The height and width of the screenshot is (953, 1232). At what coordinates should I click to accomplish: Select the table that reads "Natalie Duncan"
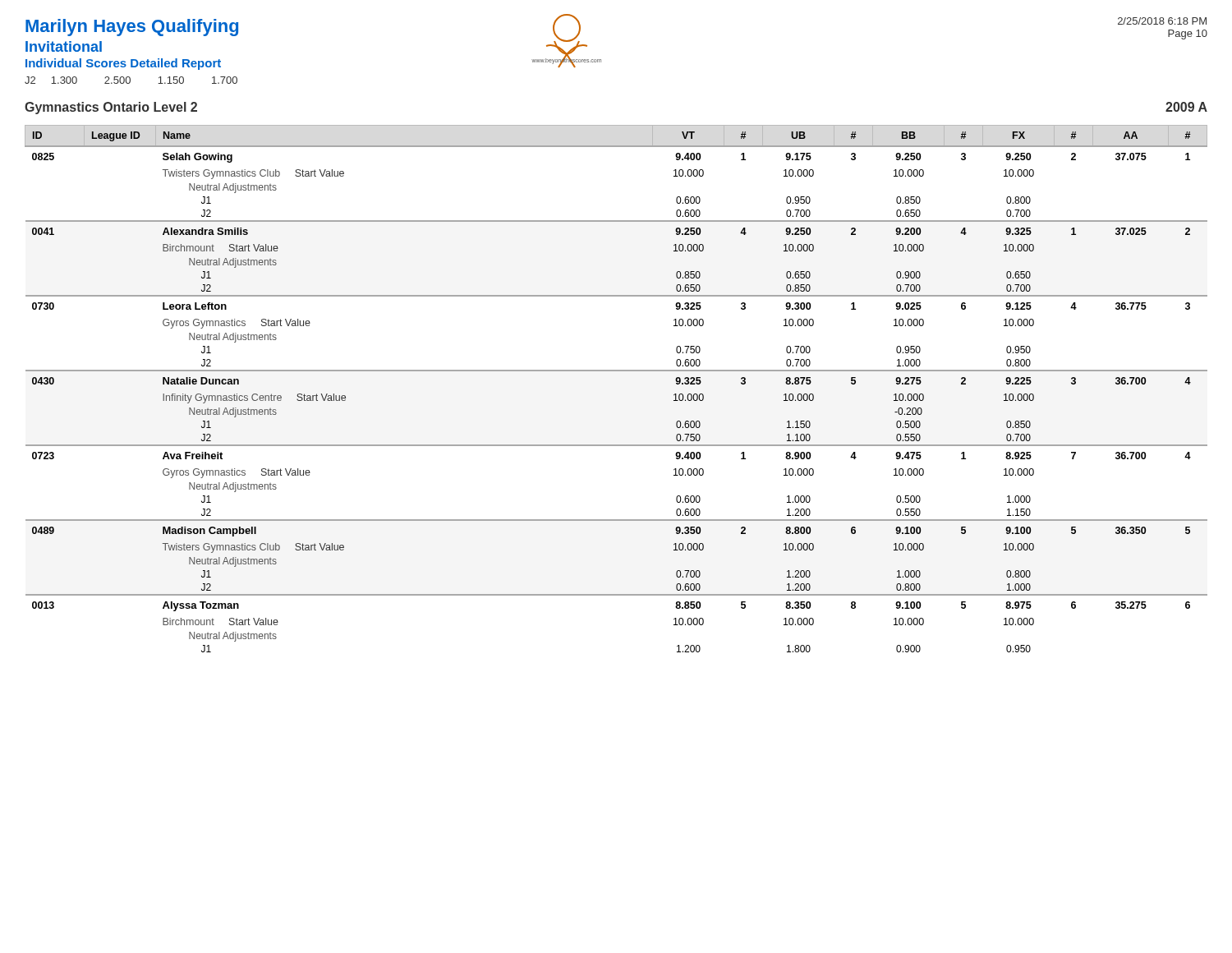(616, 390)
